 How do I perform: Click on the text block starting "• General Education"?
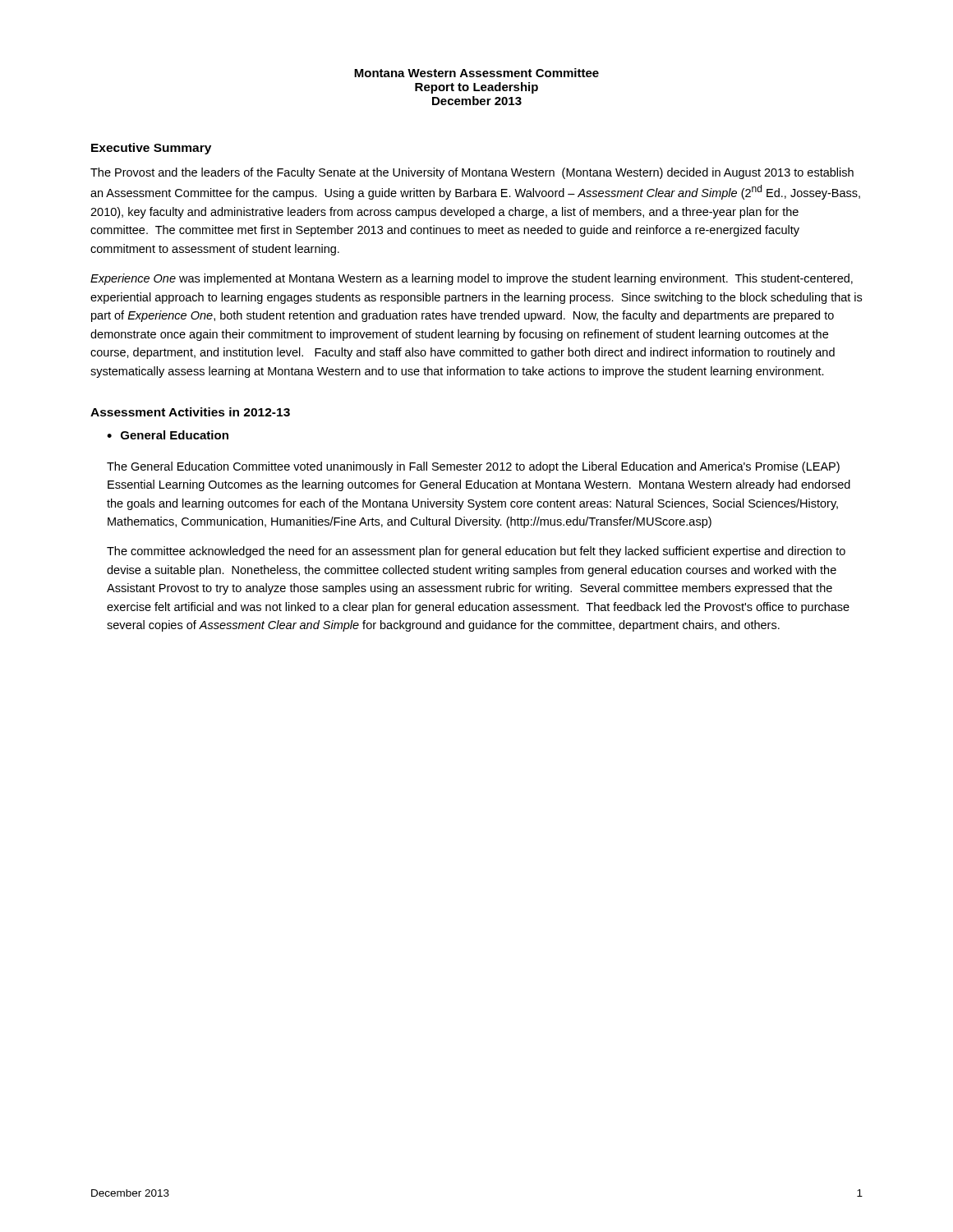pyautogui.click(x=168, y=435)
